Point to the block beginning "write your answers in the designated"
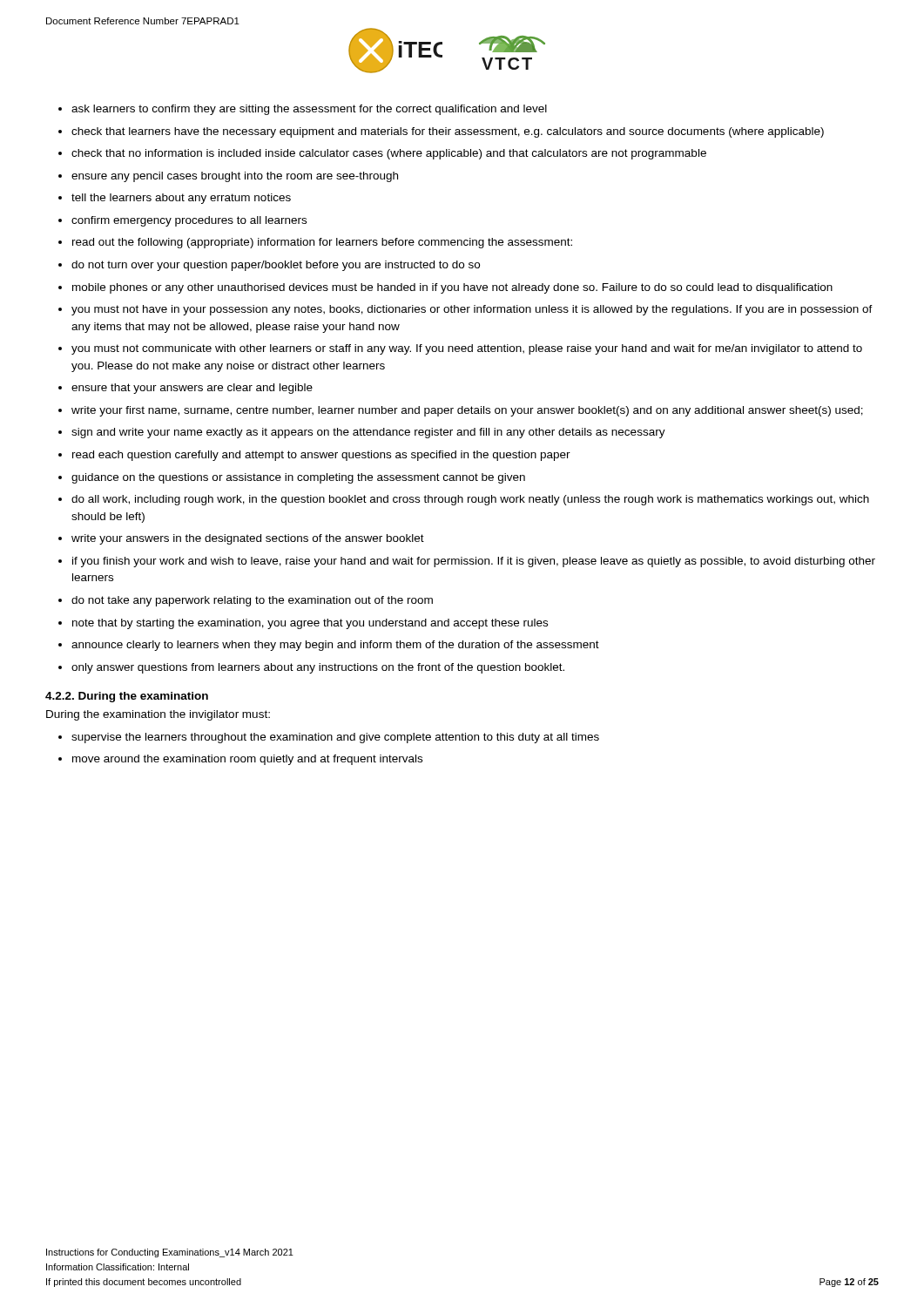 coord(248,538)
